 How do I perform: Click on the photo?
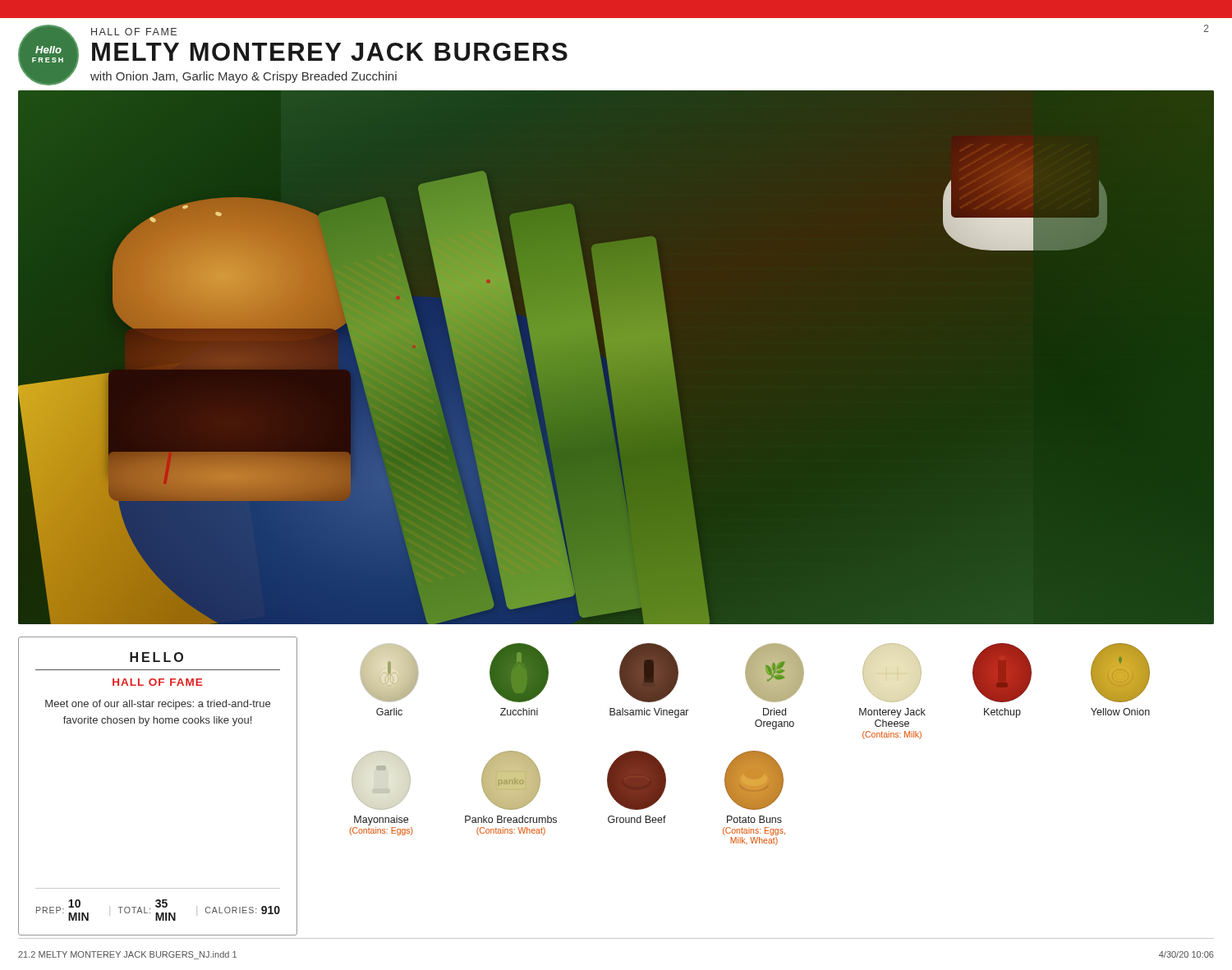[x=616, y=357]
